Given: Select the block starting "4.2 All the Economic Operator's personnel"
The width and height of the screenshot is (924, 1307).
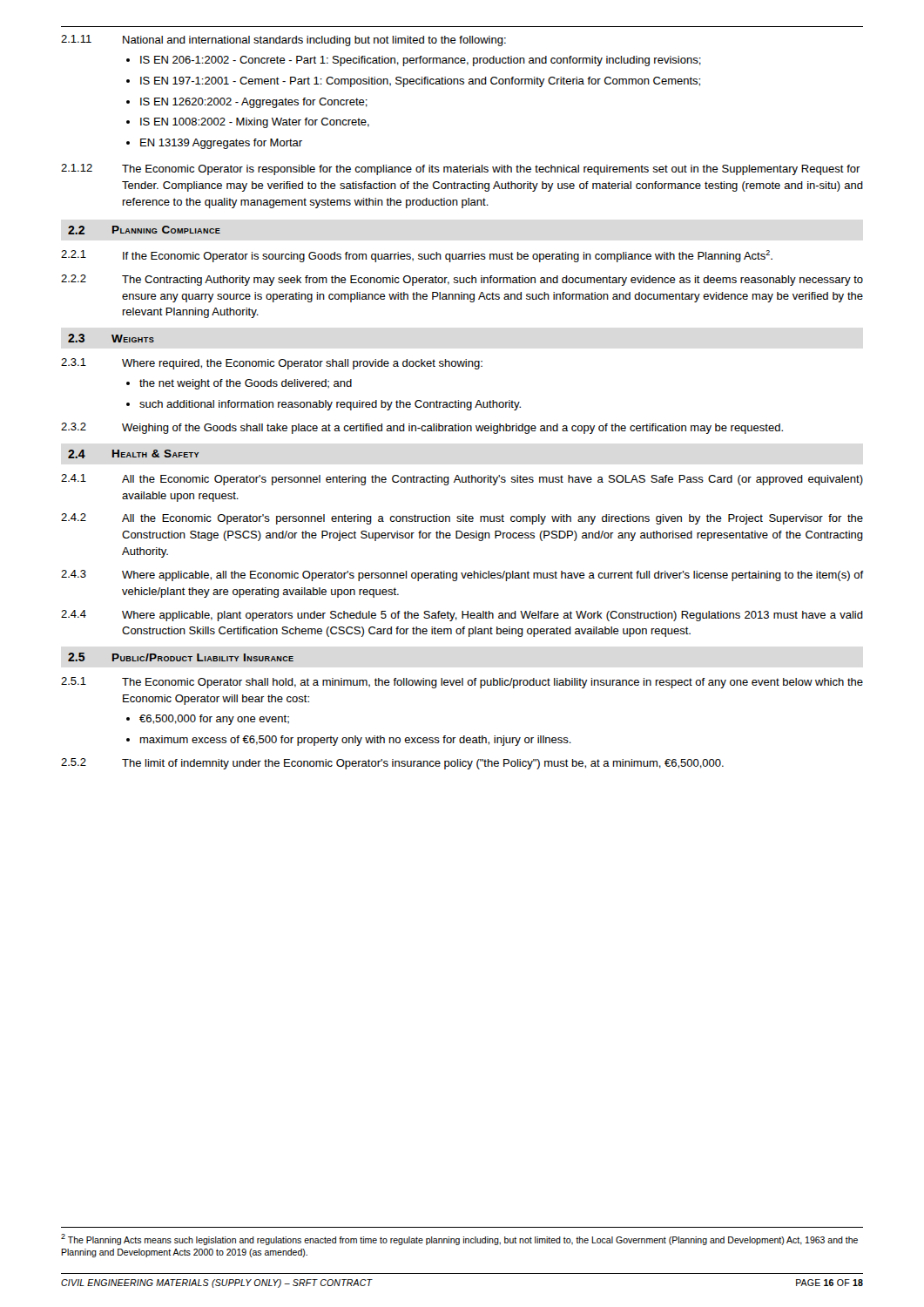Looking at the screenshot, I should click(x=462, y=536).
